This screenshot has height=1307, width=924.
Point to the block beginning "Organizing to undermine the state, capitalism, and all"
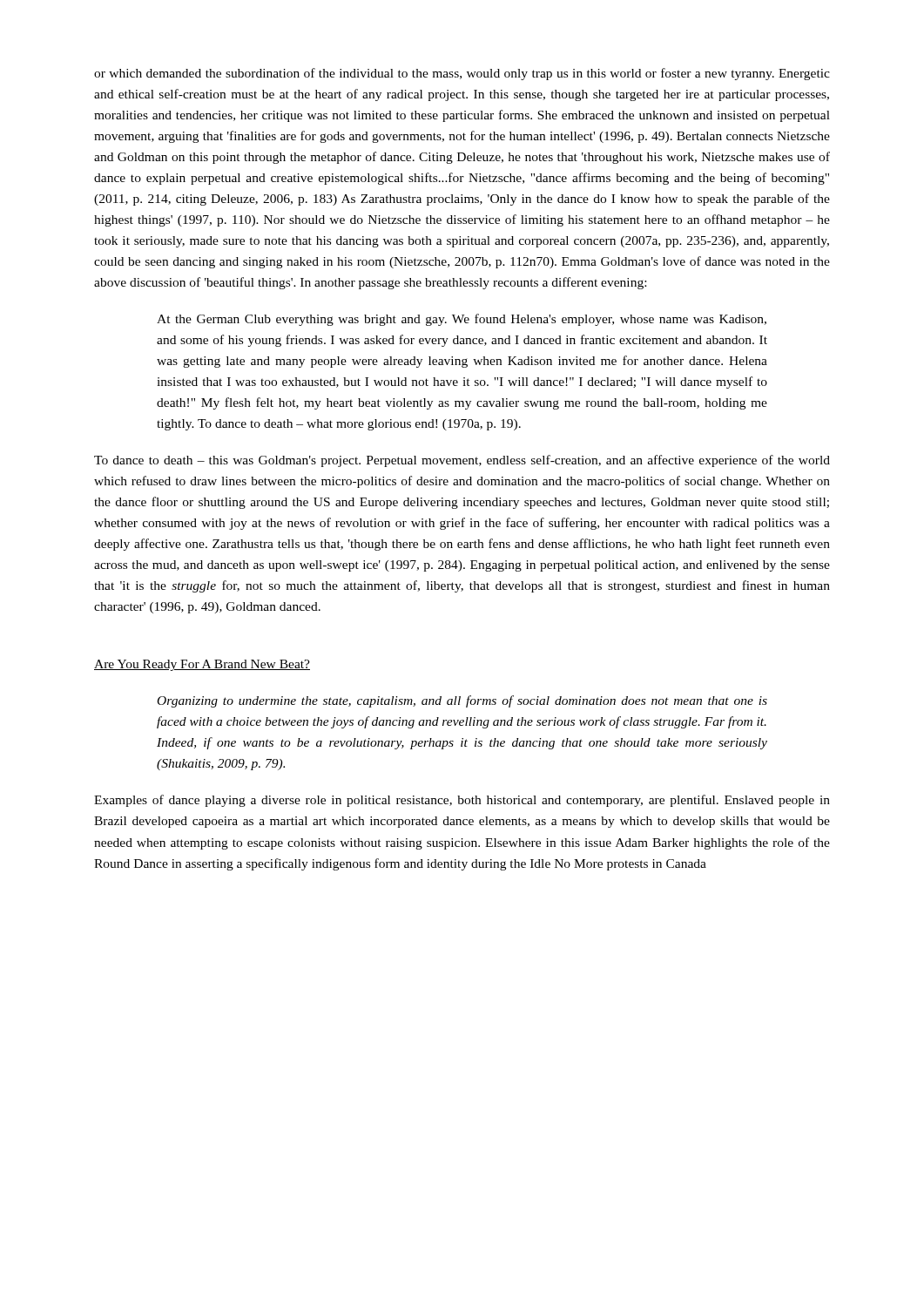coord(462,732)
